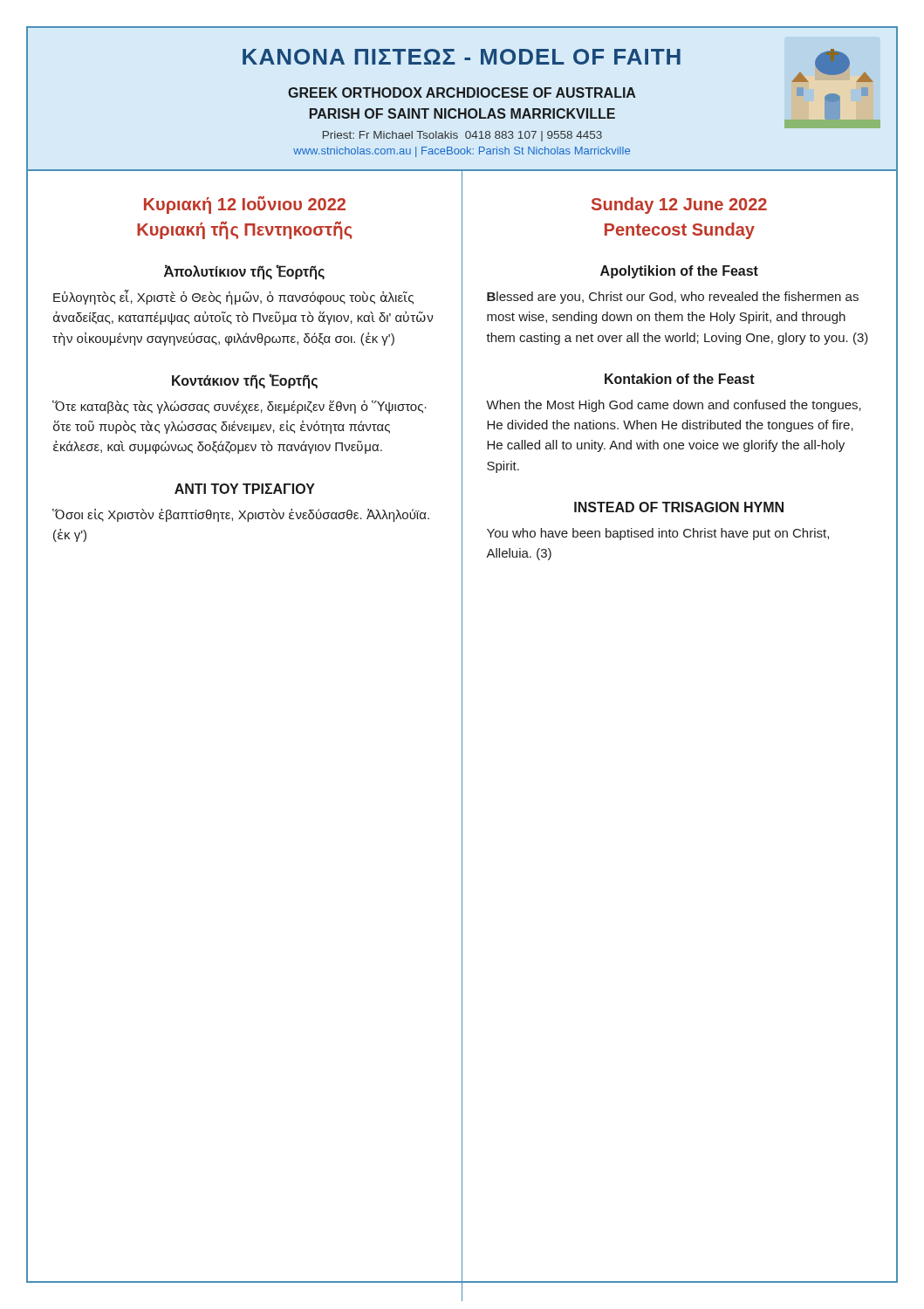Find the text block containing "Priest: Fr Michael"
924x1309 pixels.
pyautogui.click(x=462, y=135)
